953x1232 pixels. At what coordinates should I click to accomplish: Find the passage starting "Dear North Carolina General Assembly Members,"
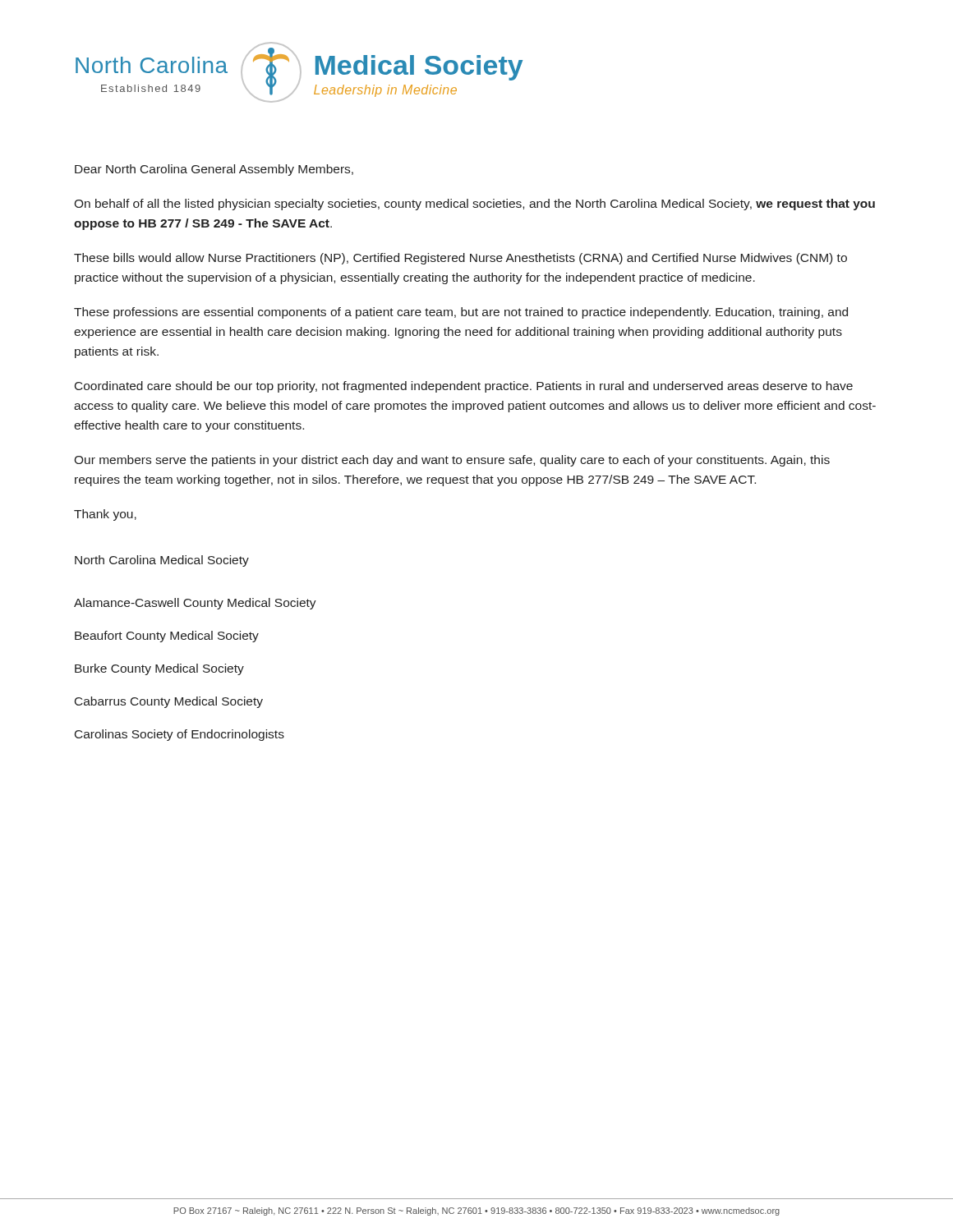[214, 169]
